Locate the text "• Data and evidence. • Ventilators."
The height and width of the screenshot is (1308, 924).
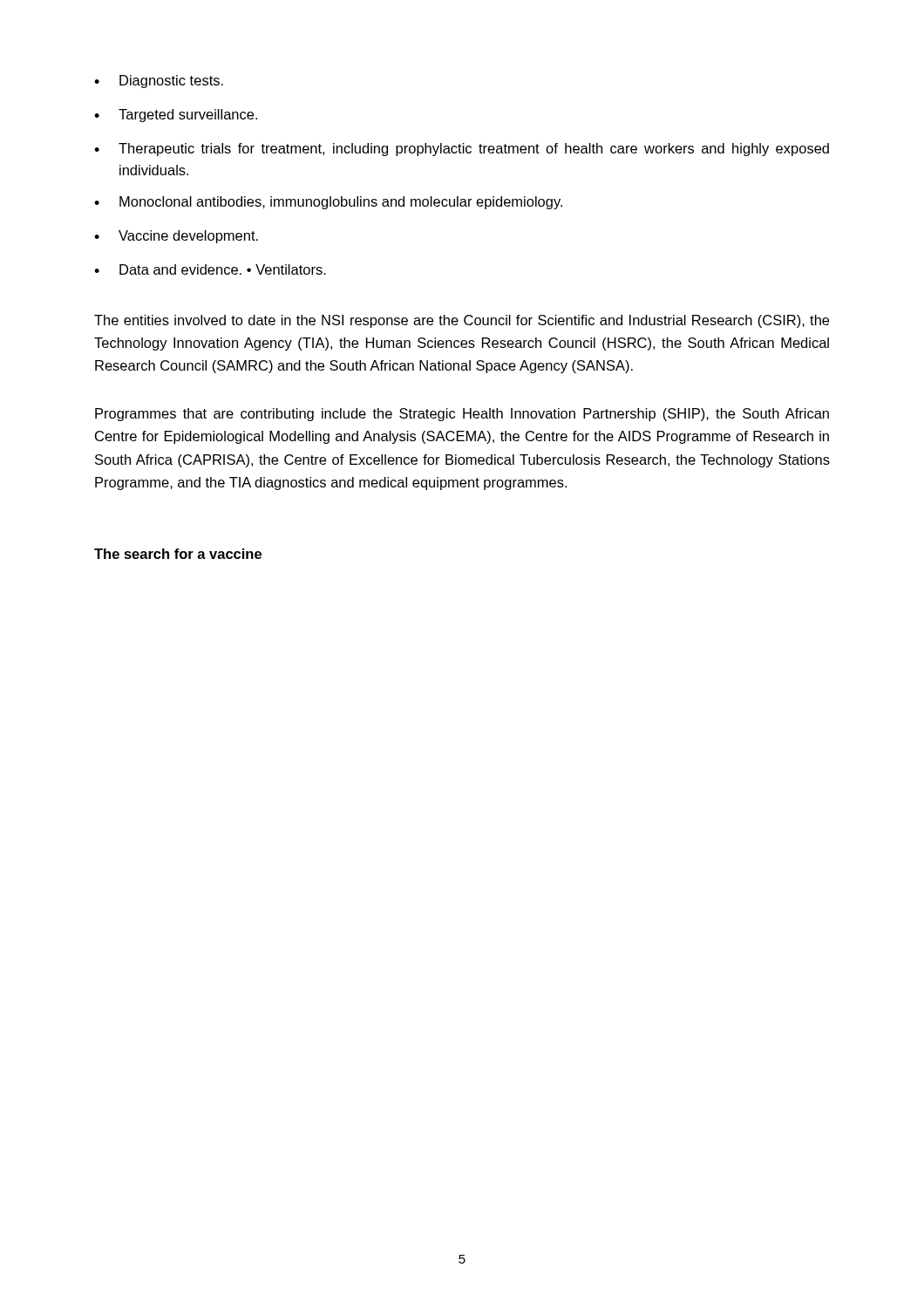click(210, 269)
